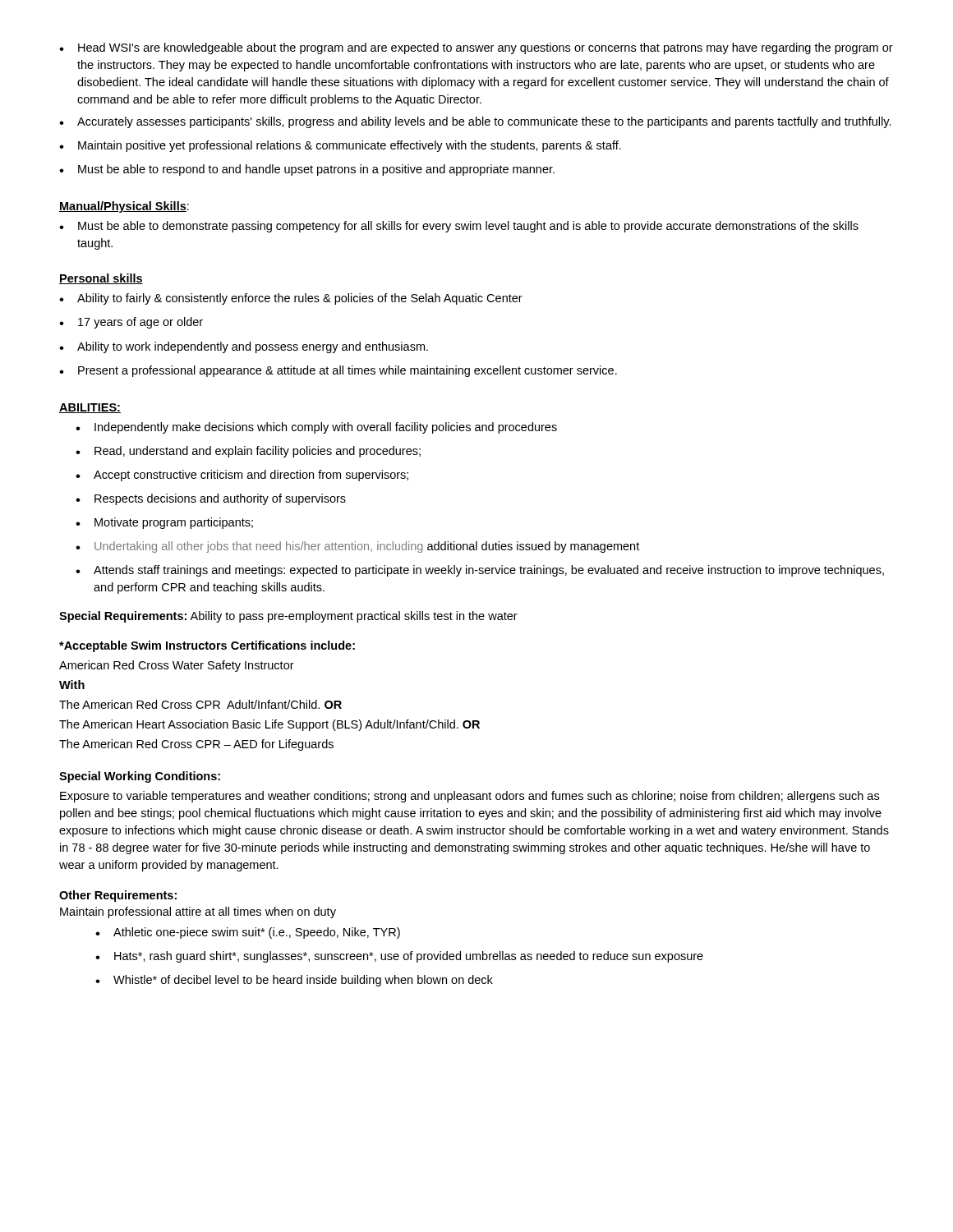This screenshot has width=953, height=1232.
Task: Click where it says "Other Requirements:"
Action: (x=118, y=895)
